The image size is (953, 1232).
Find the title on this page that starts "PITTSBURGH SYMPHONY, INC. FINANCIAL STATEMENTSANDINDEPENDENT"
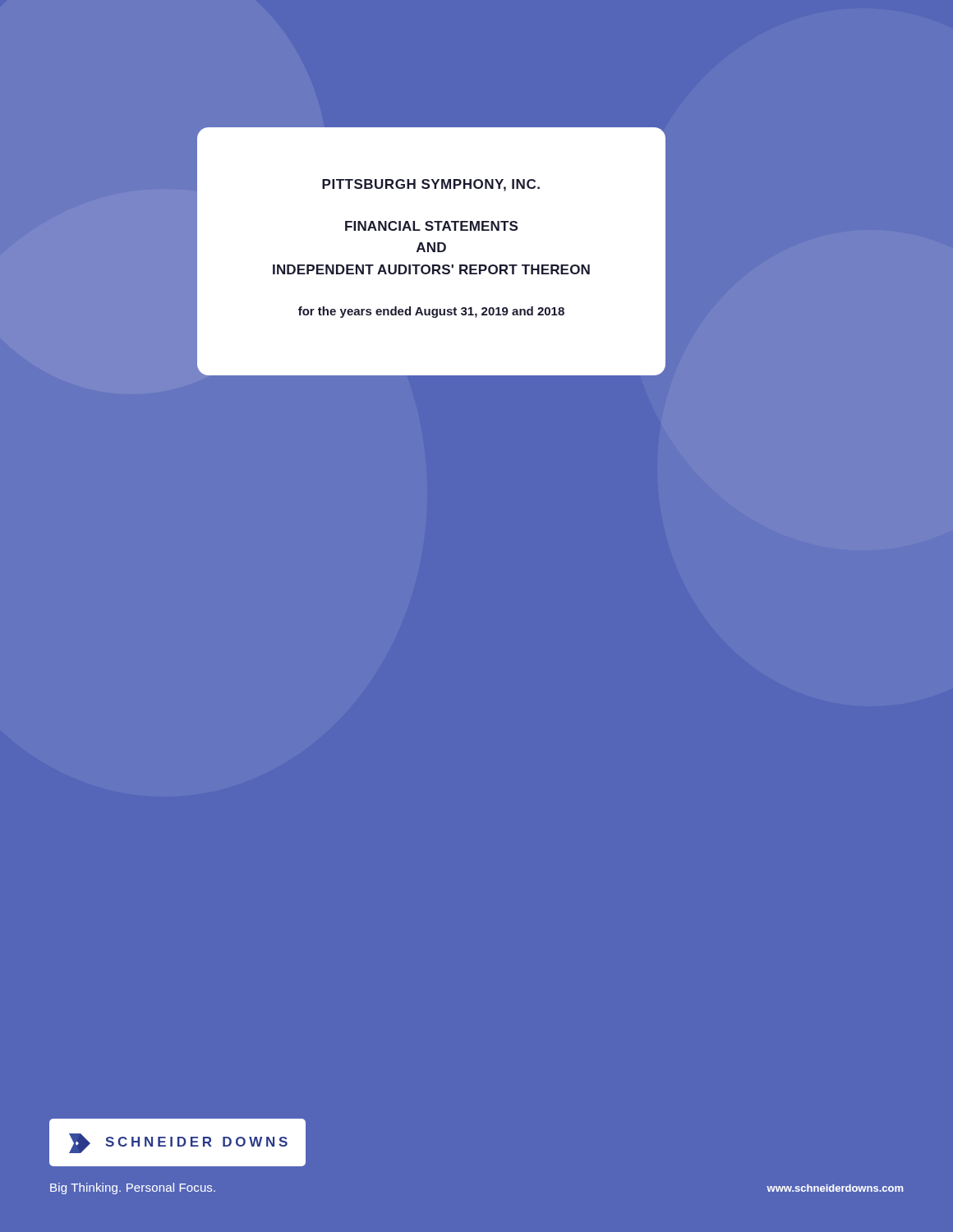[x=431, y=247]
